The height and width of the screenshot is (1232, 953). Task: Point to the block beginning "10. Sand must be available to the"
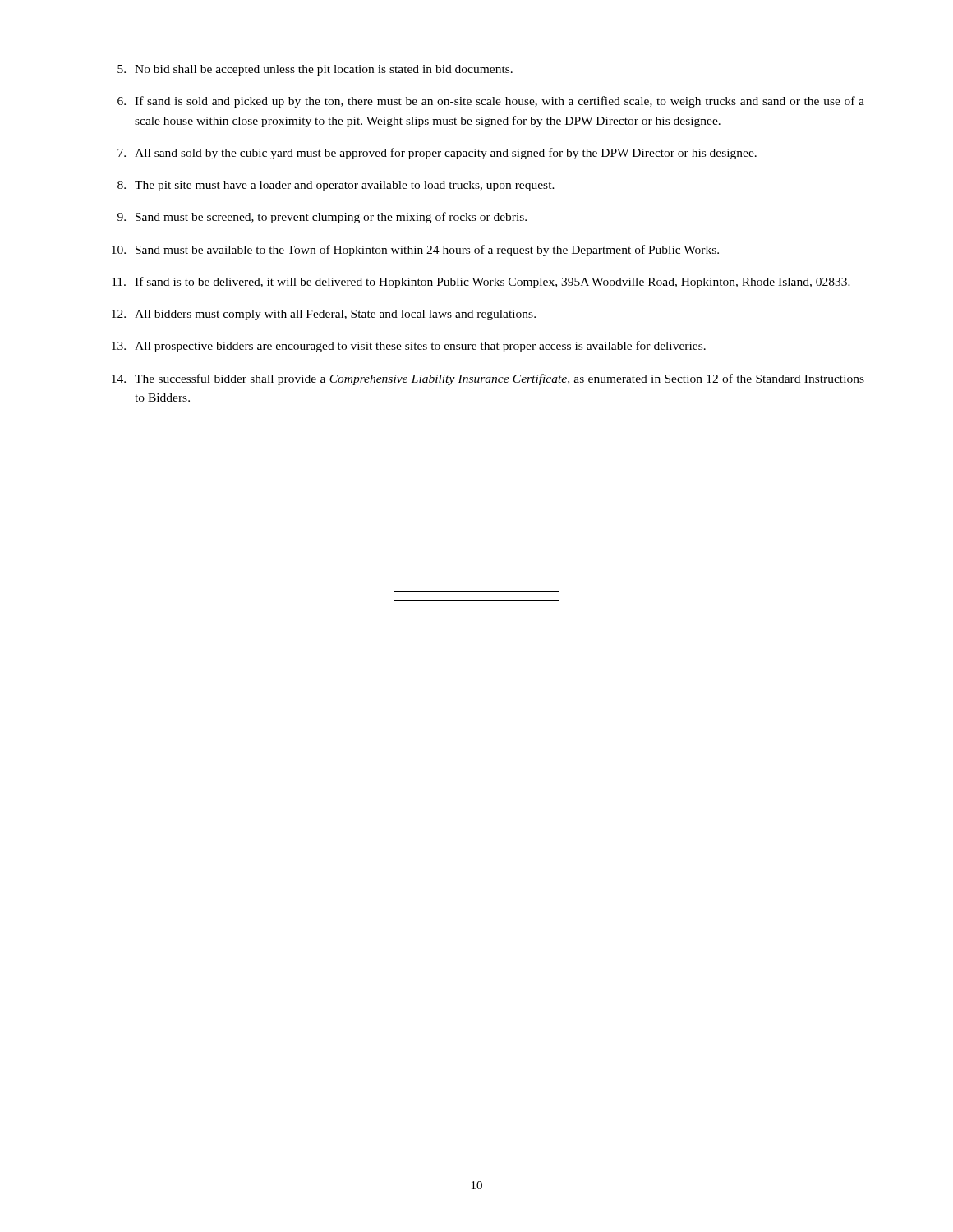476,249
